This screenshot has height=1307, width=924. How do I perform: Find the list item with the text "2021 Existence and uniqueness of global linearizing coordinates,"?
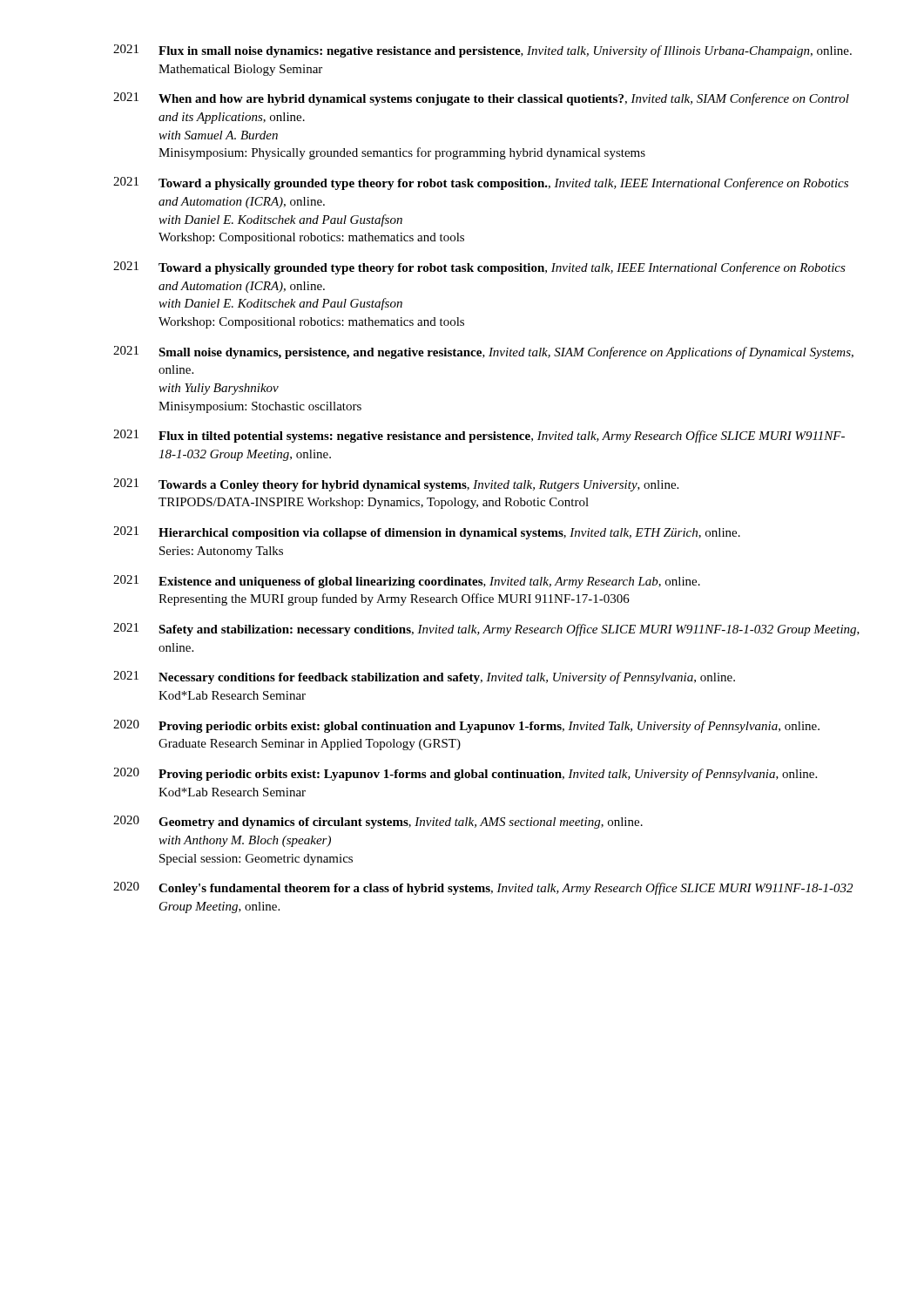pos(487,590)
